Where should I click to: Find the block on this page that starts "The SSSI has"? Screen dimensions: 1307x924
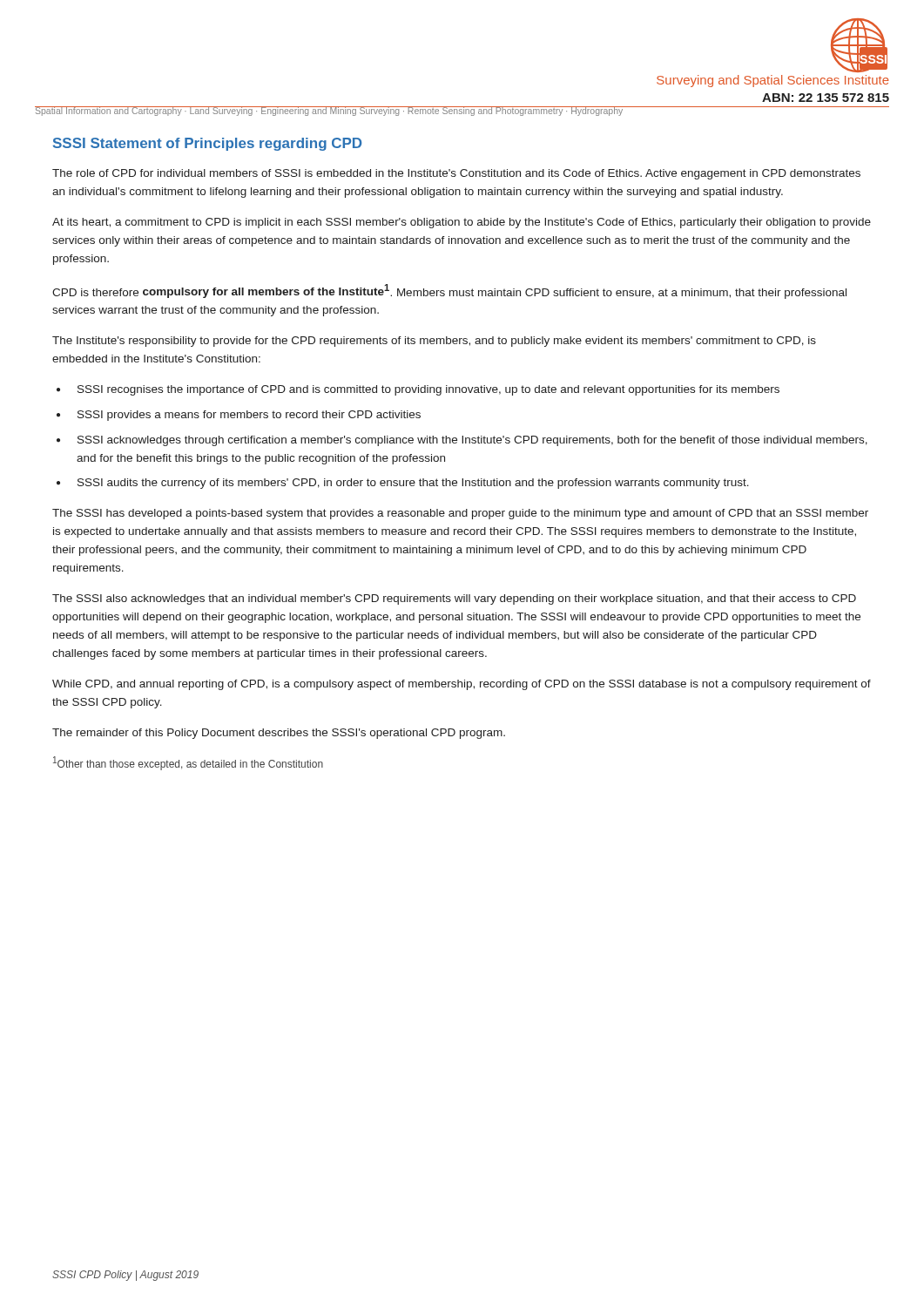462,541
